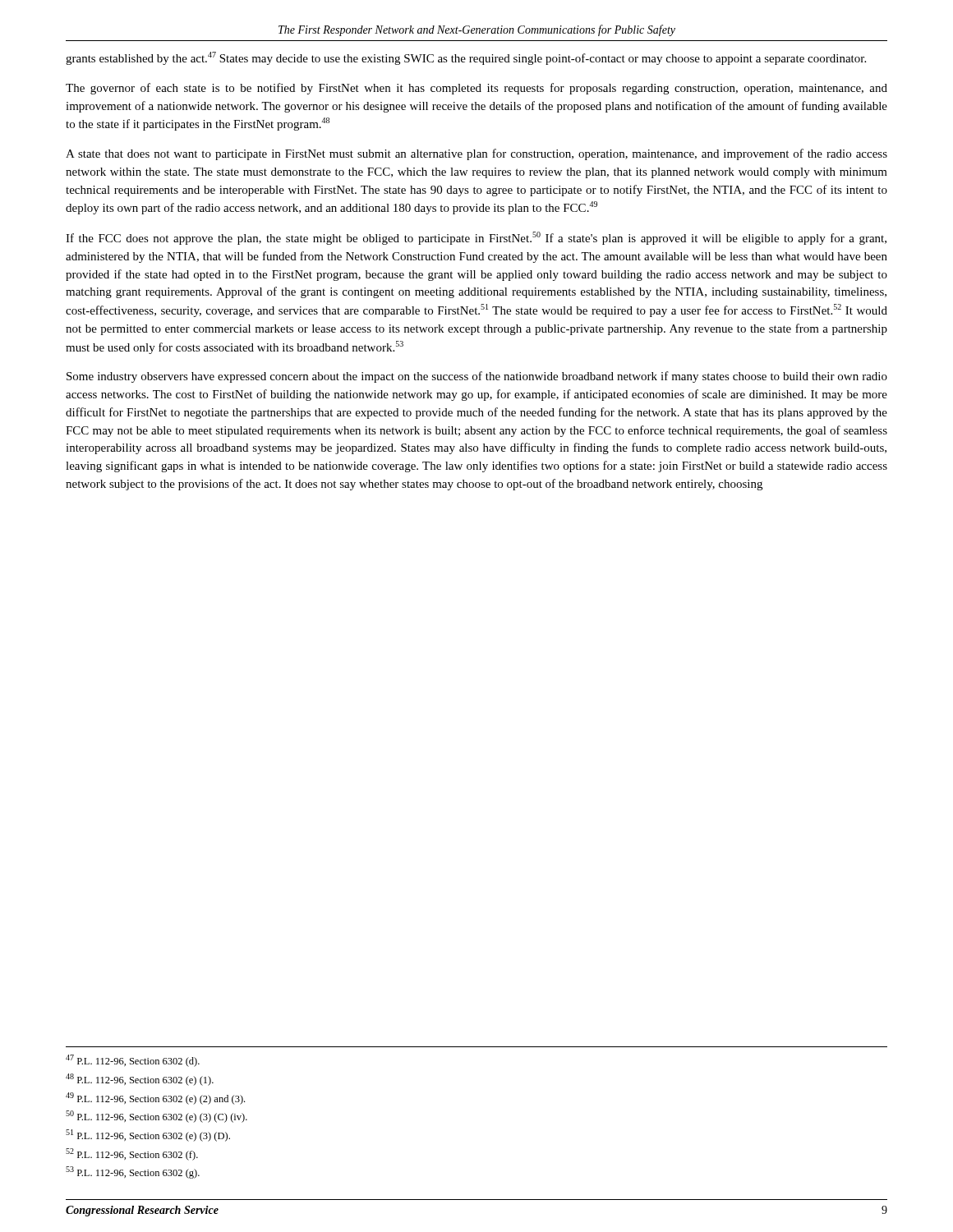Point to the region starting "49 P.L. 112-96, Section 6302"
Screen dimensions: 1232x953
coord(156,1098)
